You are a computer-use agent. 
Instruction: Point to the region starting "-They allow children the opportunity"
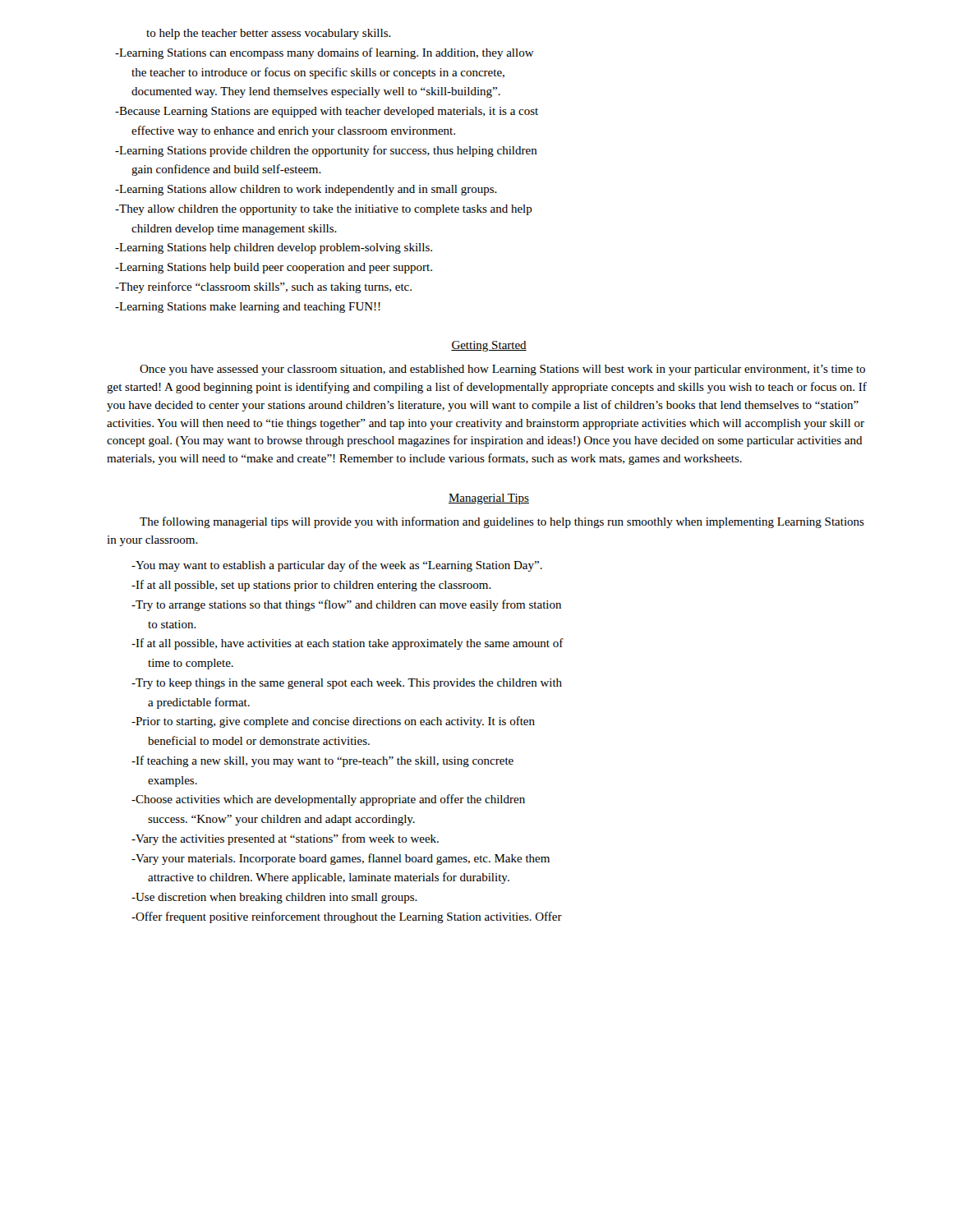(489, 219)
